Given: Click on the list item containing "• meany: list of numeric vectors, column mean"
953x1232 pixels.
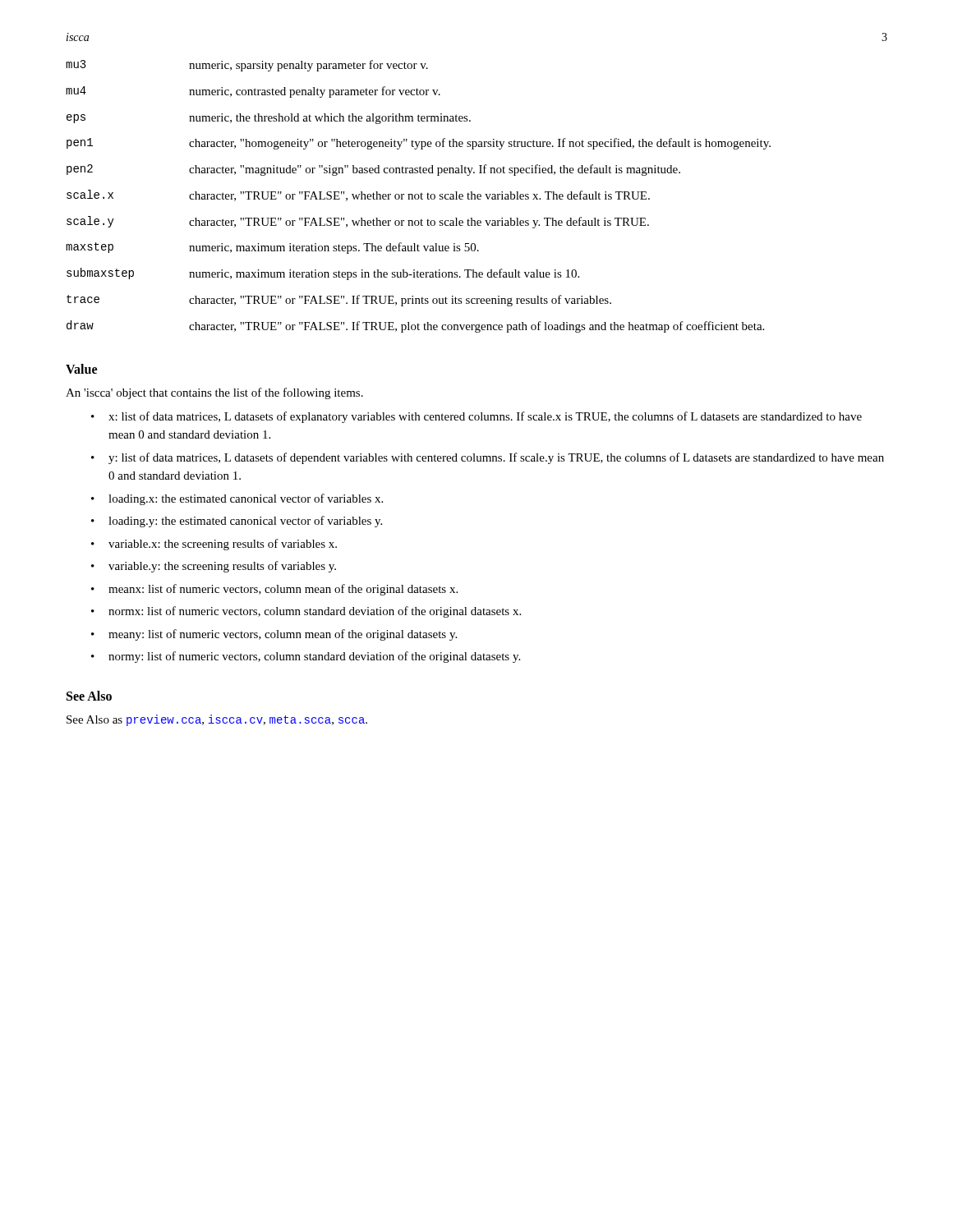Looking at the screenshot, I should click(x=274, y=635).
